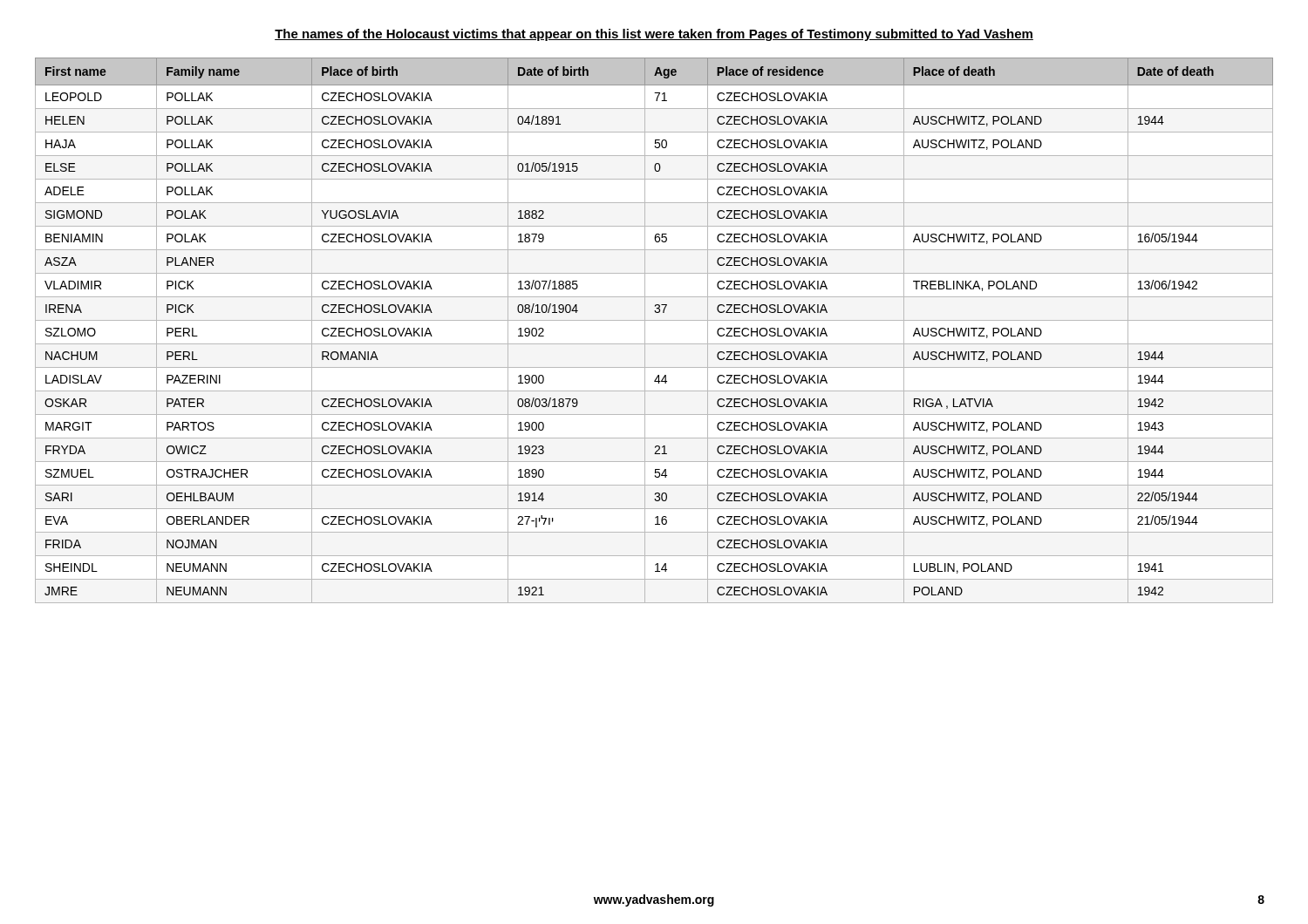Locate a table
Viewport: 1308px width, 924px height.
coord(654,330)
